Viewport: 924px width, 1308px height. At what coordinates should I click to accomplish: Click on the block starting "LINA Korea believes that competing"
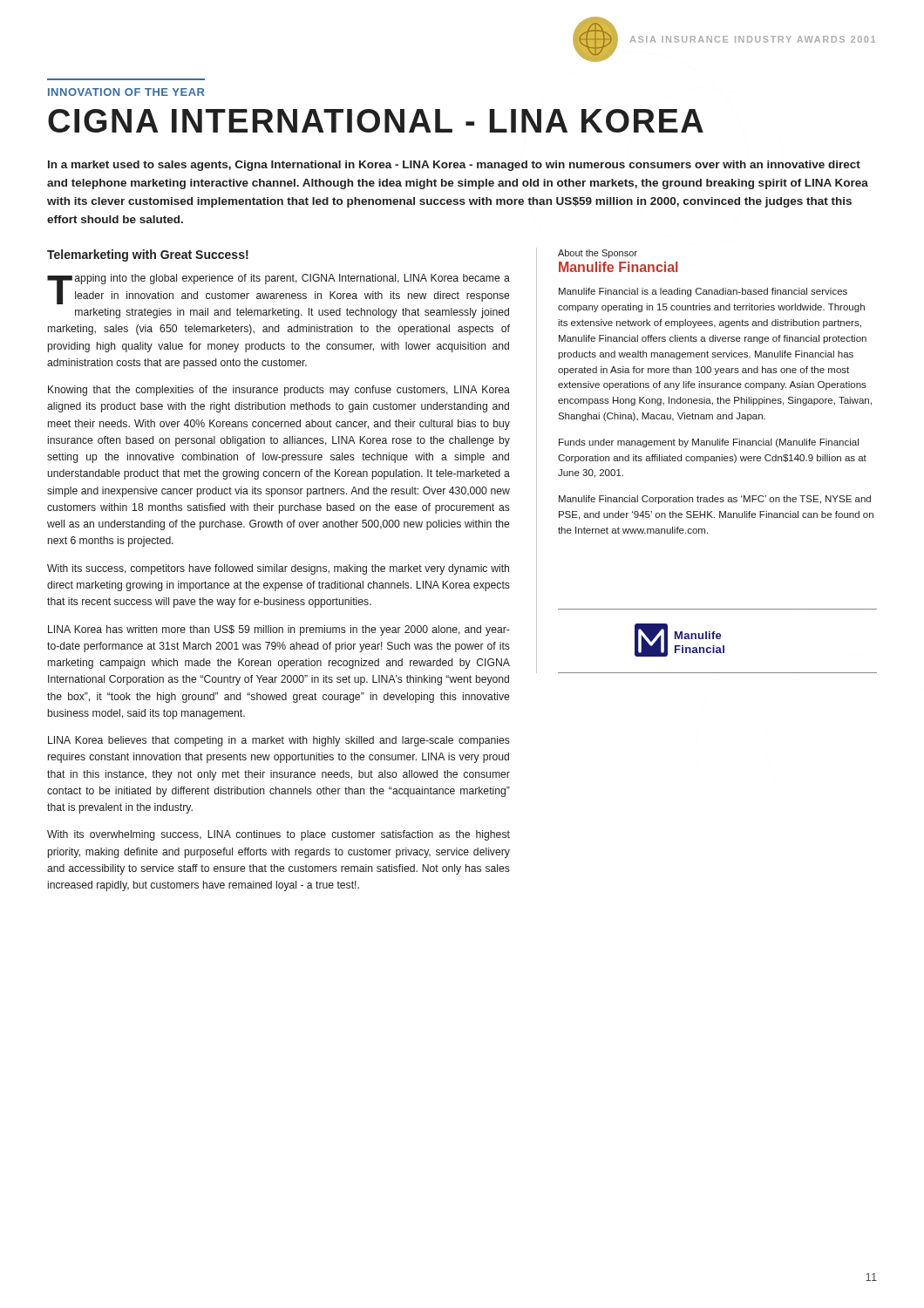pos(278,774)
